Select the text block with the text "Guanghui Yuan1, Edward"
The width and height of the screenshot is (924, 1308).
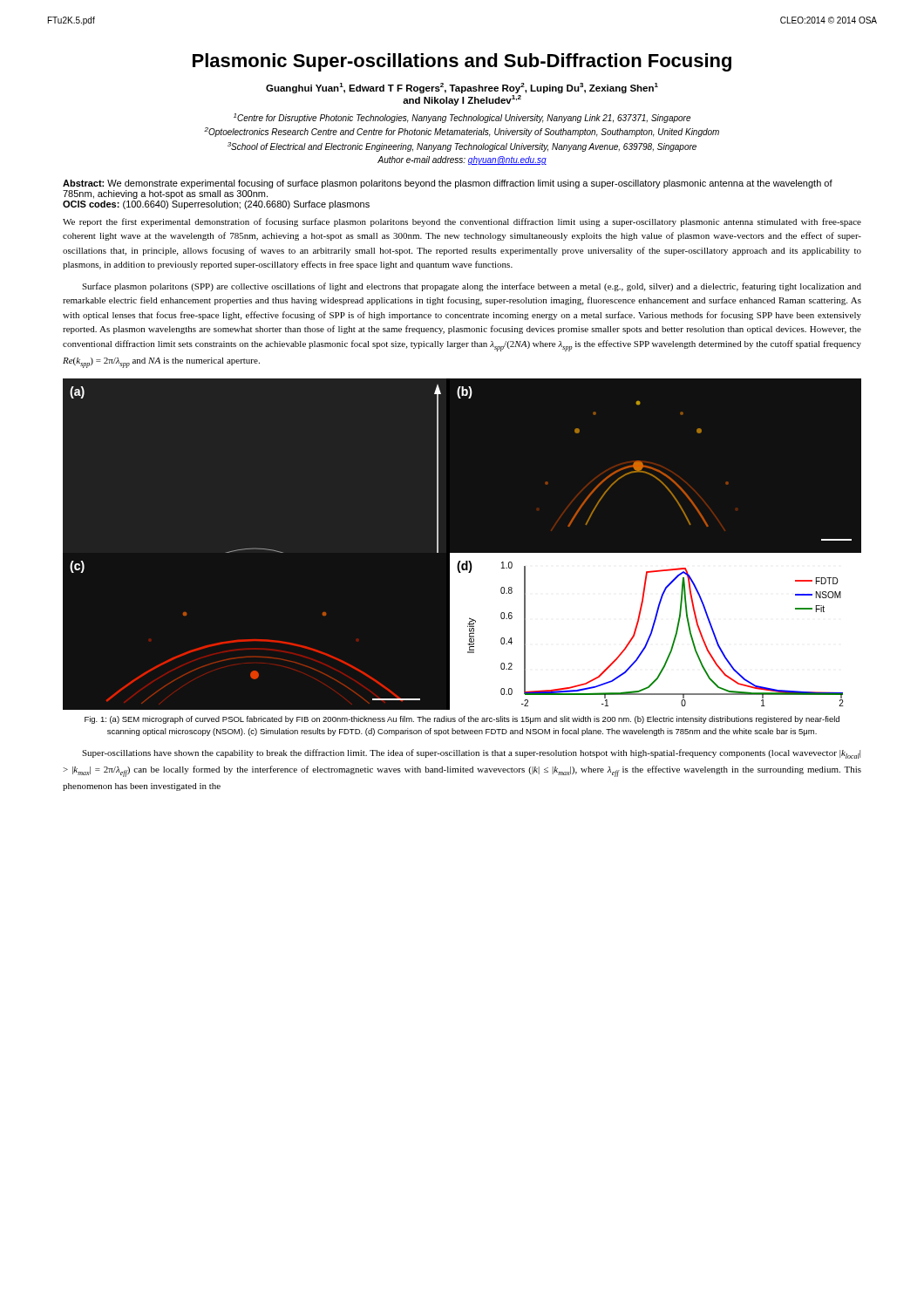point(462,93)
